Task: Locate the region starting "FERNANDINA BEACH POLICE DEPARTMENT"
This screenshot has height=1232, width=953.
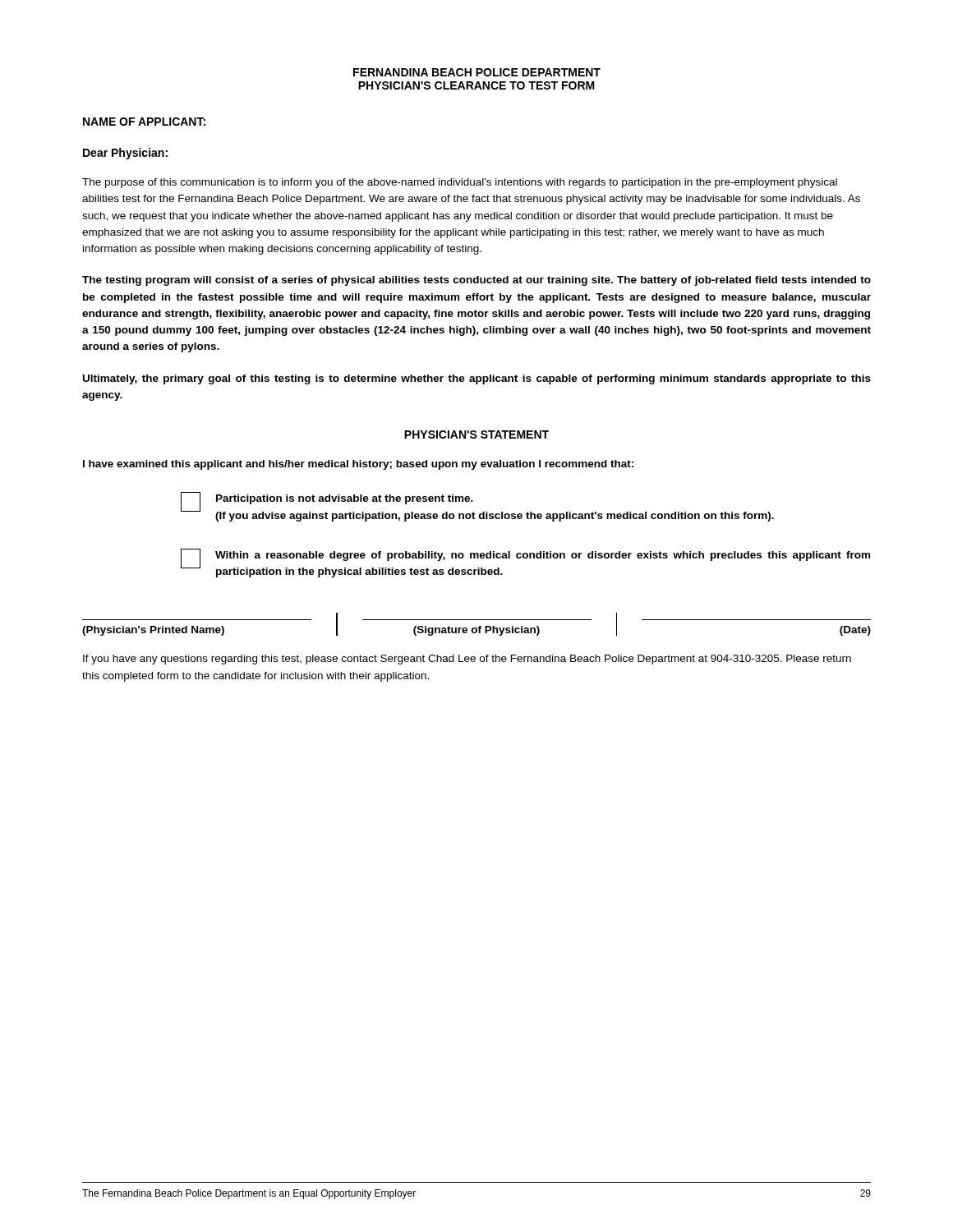Action: coord(476,79)
